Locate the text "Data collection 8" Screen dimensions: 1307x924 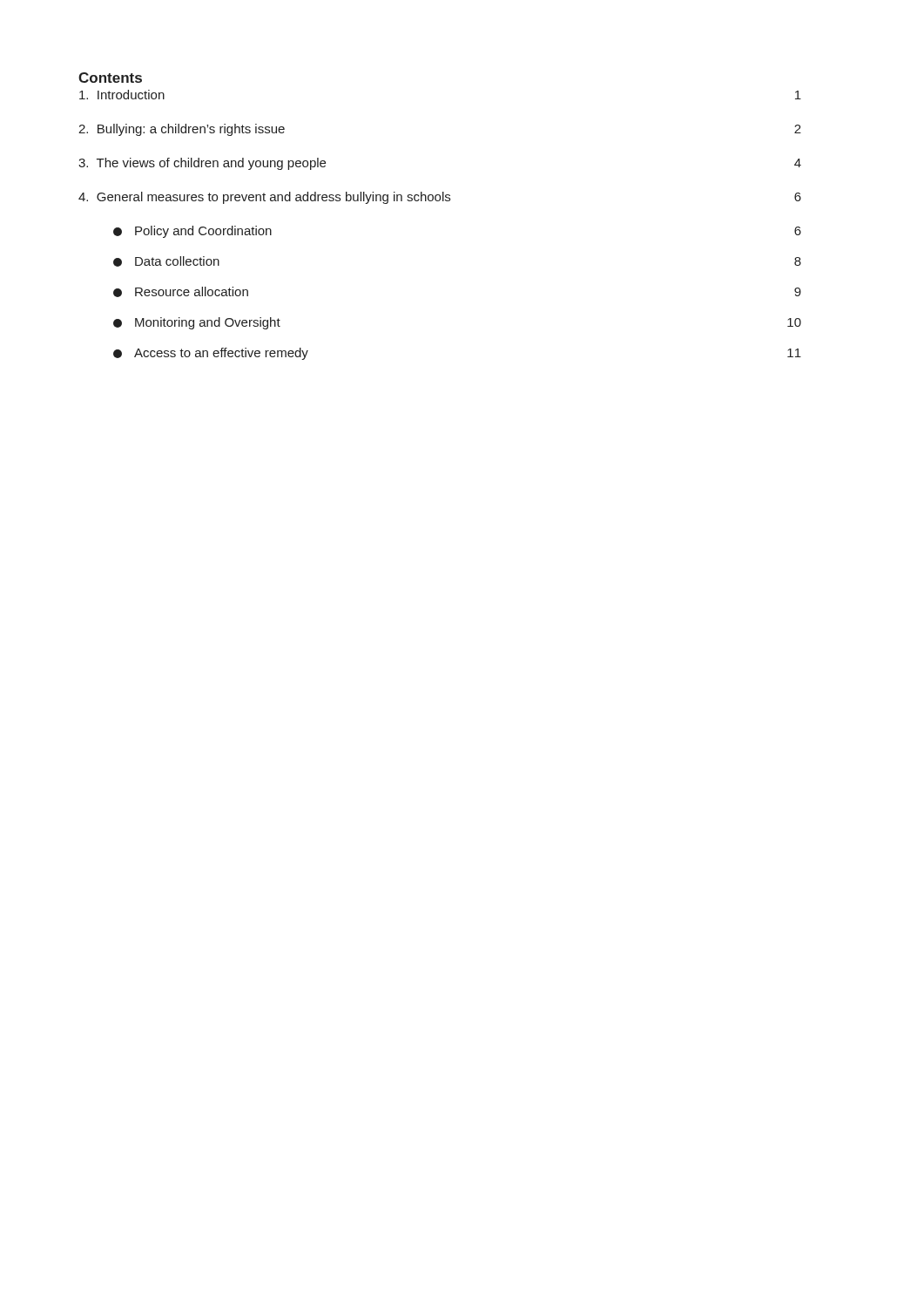(x=175, y=260)
